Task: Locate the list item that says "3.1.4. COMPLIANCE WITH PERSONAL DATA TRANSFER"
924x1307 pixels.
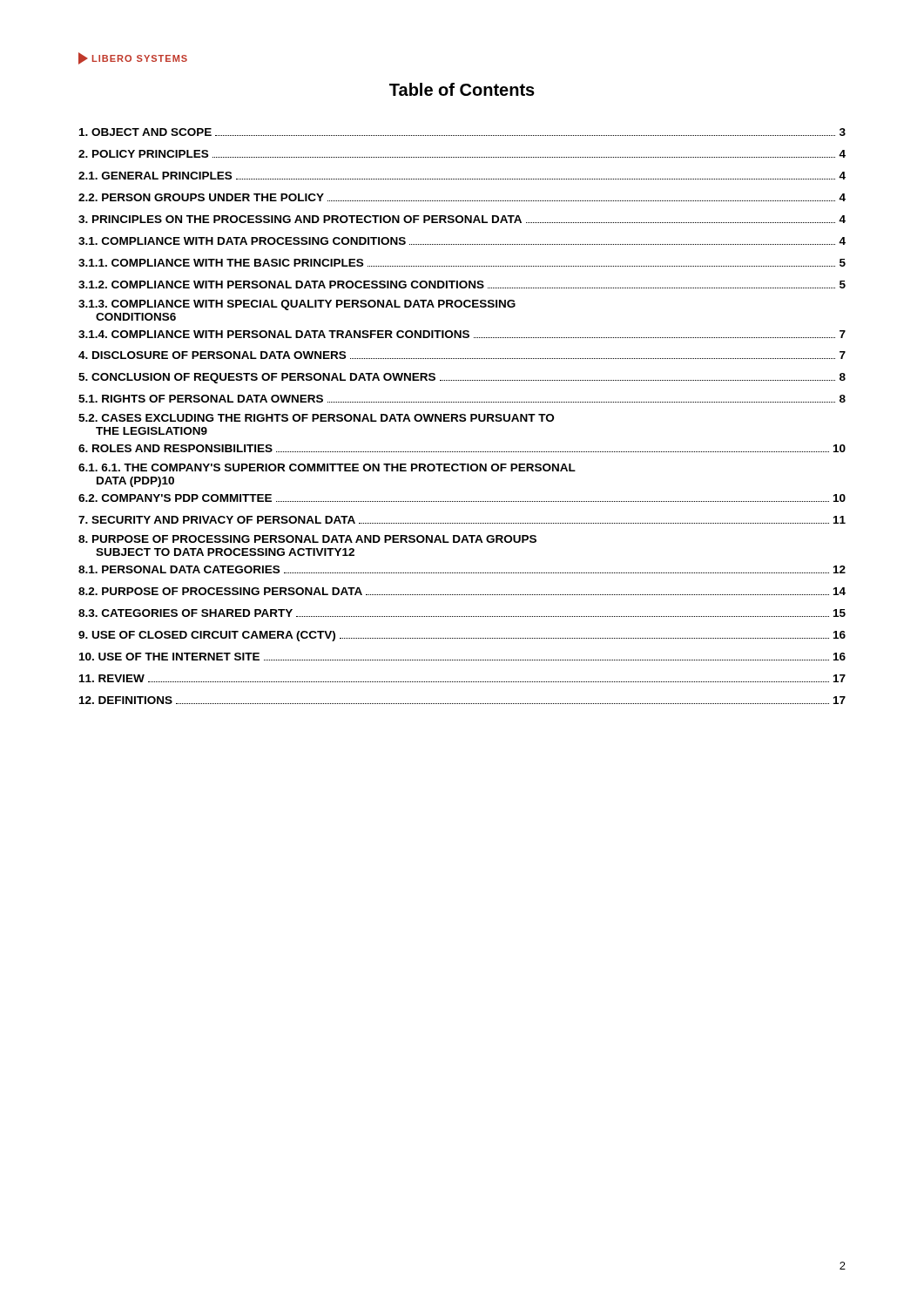Action: tap(462, 335)
